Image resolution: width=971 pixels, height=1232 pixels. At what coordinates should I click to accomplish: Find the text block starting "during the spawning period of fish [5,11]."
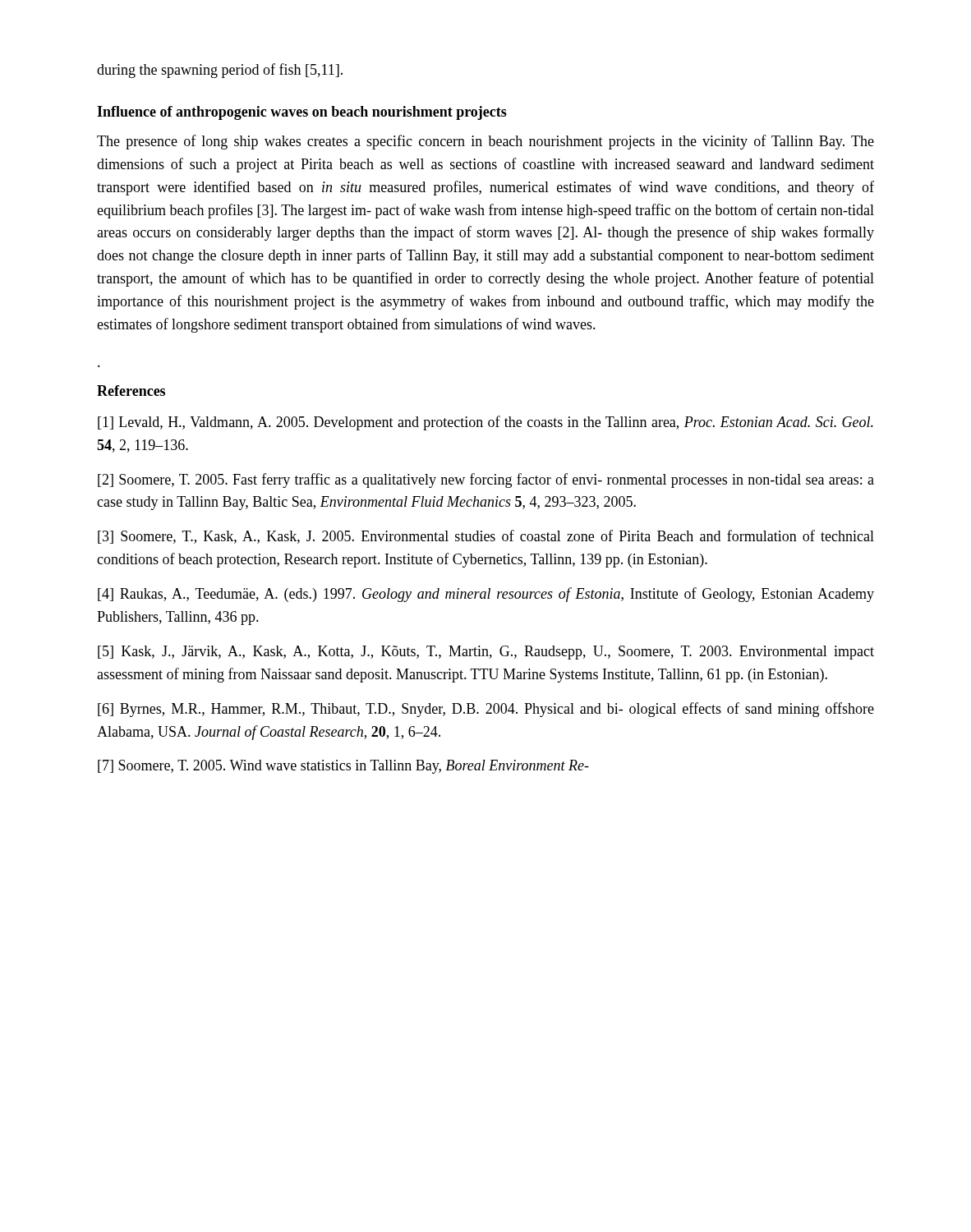[x=220, y=70]
